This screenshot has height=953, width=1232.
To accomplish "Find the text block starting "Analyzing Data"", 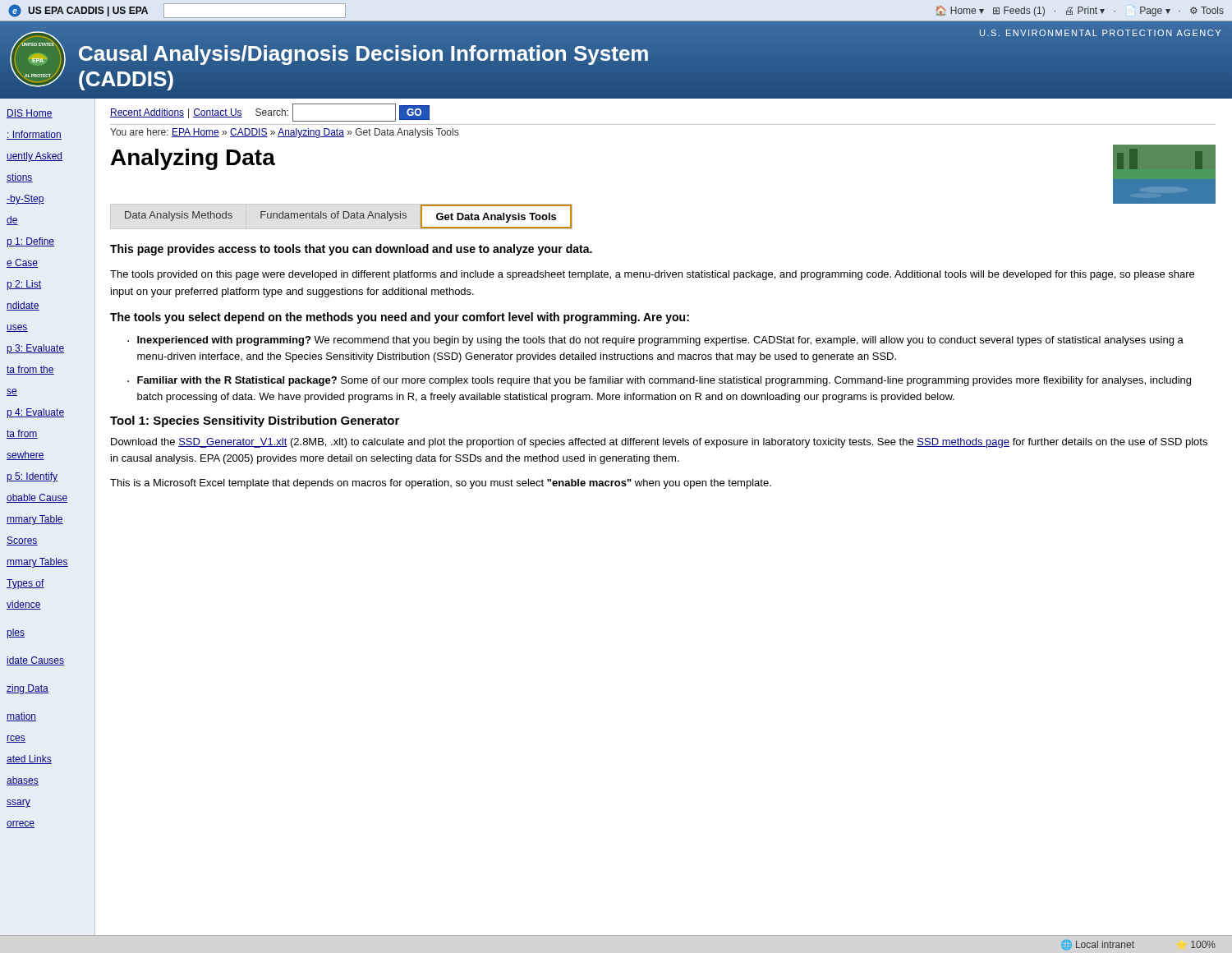I will [192, 158].
